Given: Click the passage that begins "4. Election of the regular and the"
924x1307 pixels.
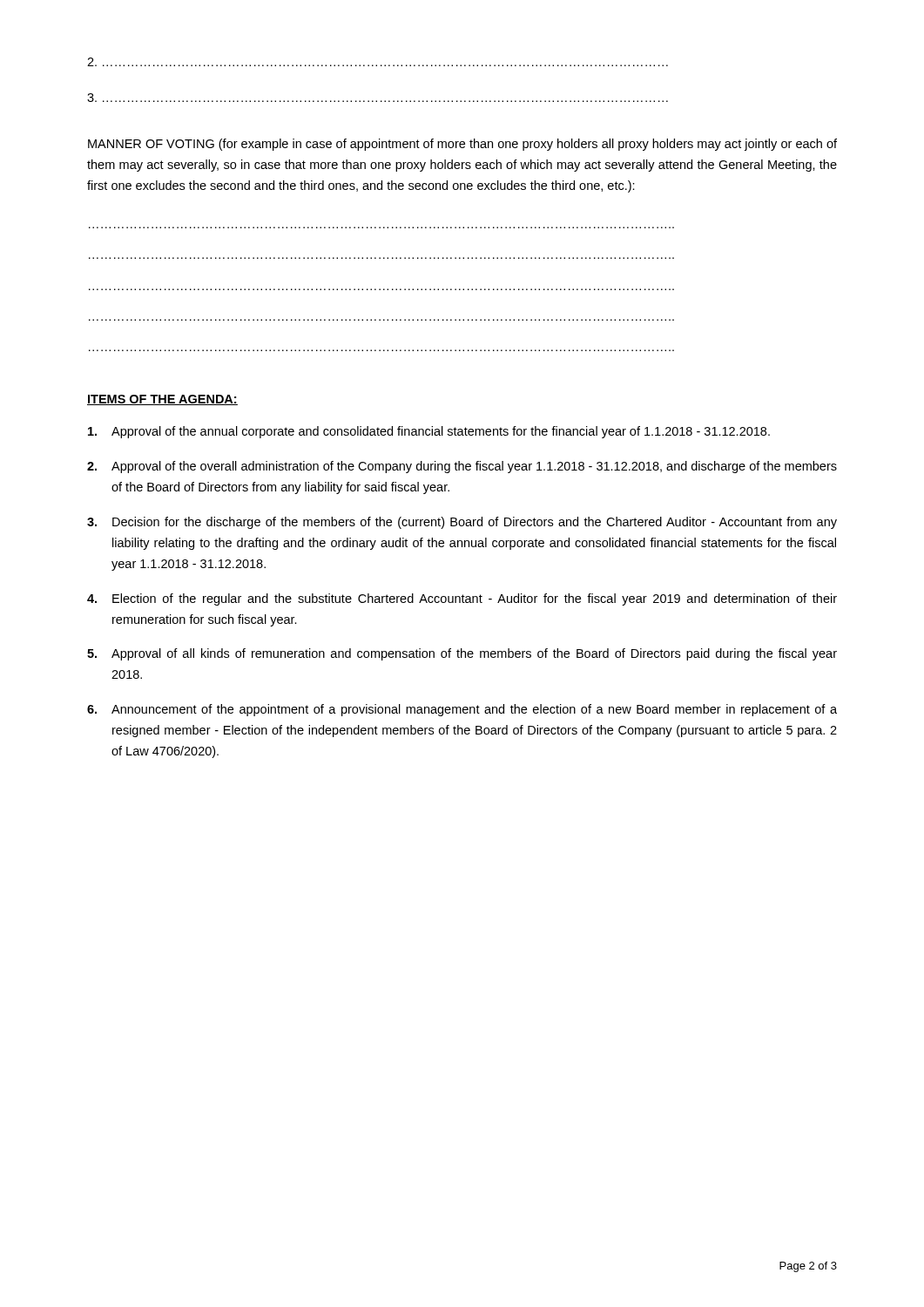Looking at the screenshot, I should pos(462,610).
